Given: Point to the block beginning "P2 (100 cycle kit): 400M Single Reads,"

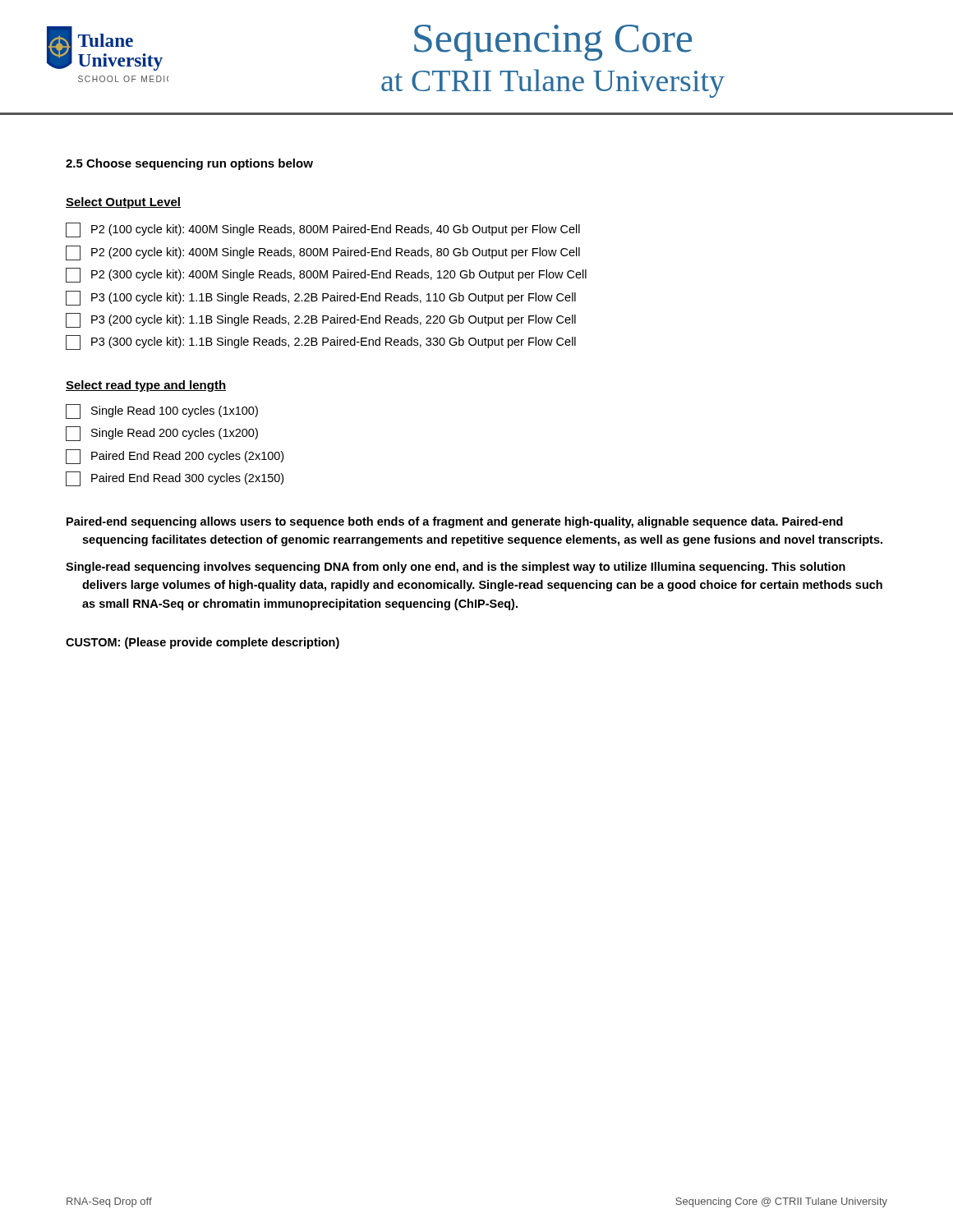Looking at the screenshot, I should [x=323, y=229].
